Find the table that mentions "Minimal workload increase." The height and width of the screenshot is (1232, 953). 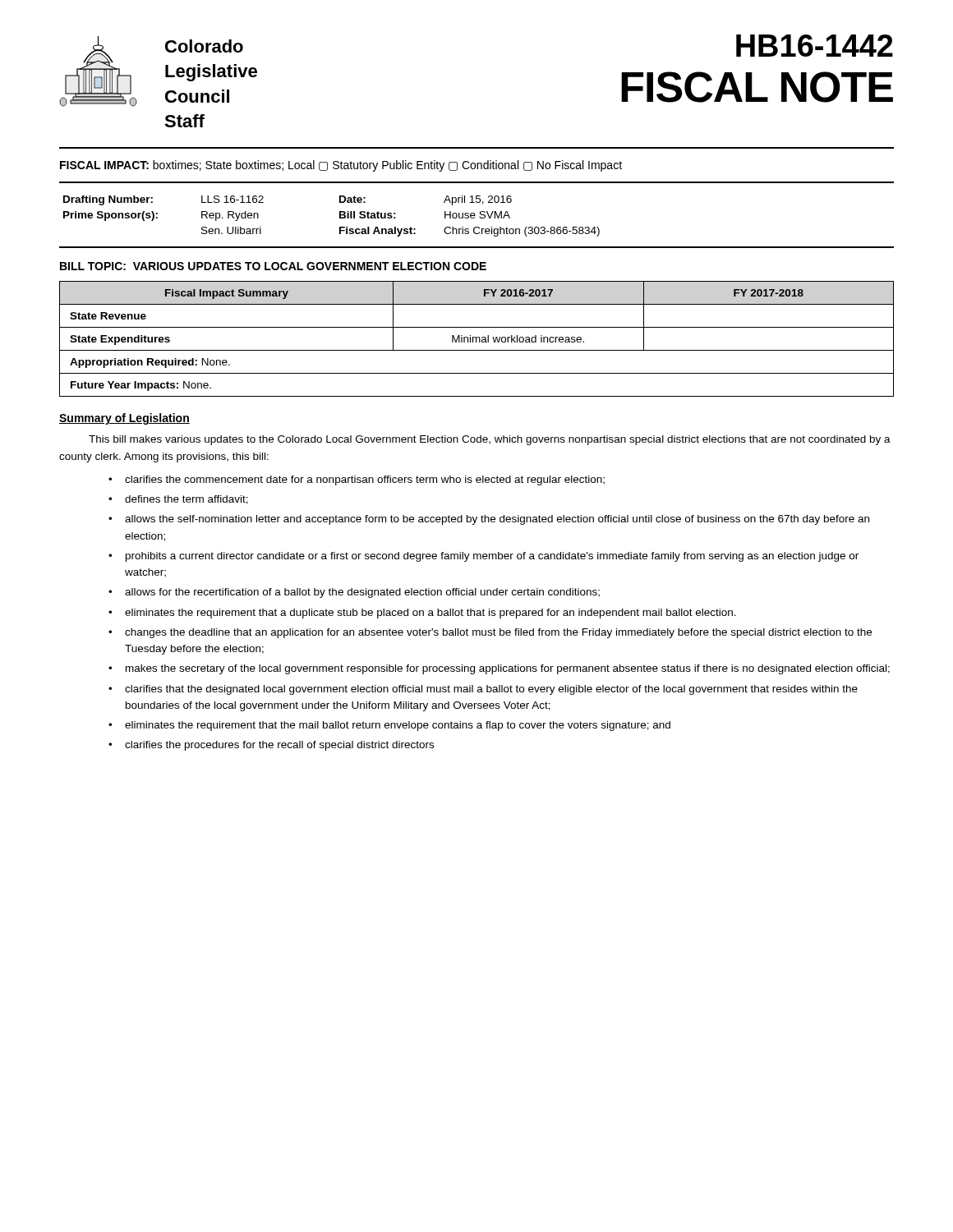[476, 339]
